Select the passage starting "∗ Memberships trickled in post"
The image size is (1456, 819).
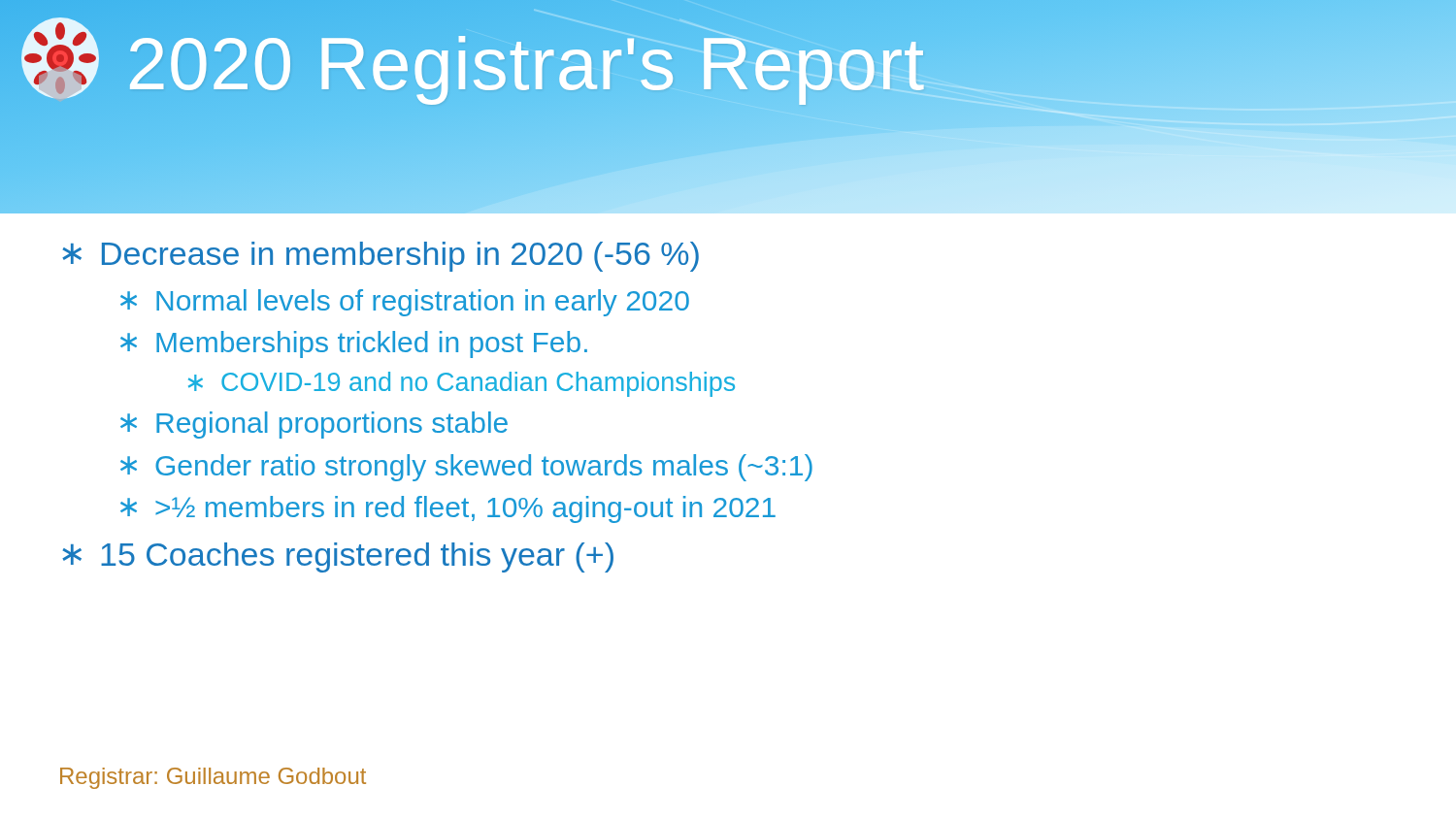click(x=353, y=342)
